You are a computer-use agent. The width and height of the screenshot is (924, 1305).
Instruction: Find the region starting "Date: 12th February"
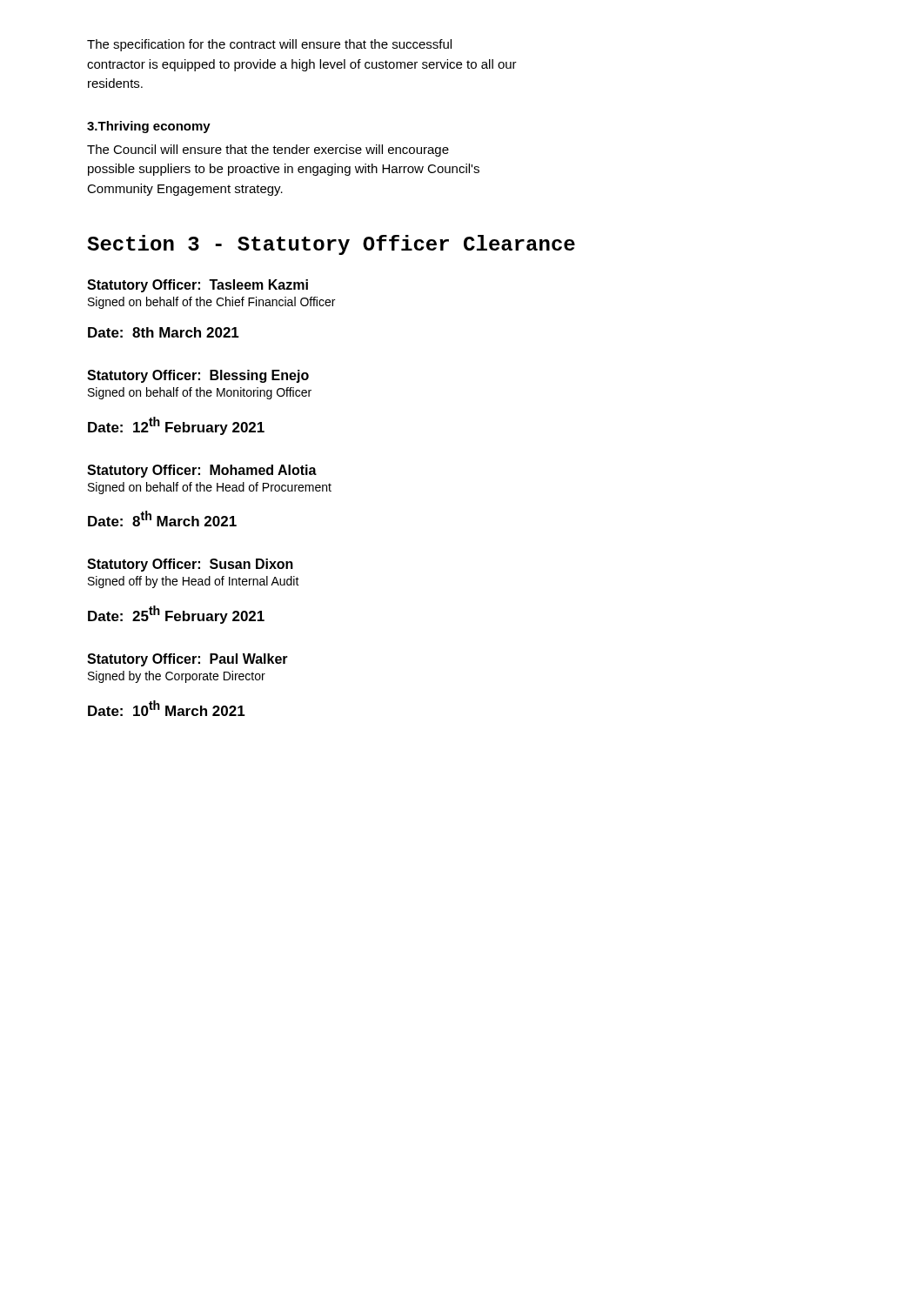click(176, 425)
